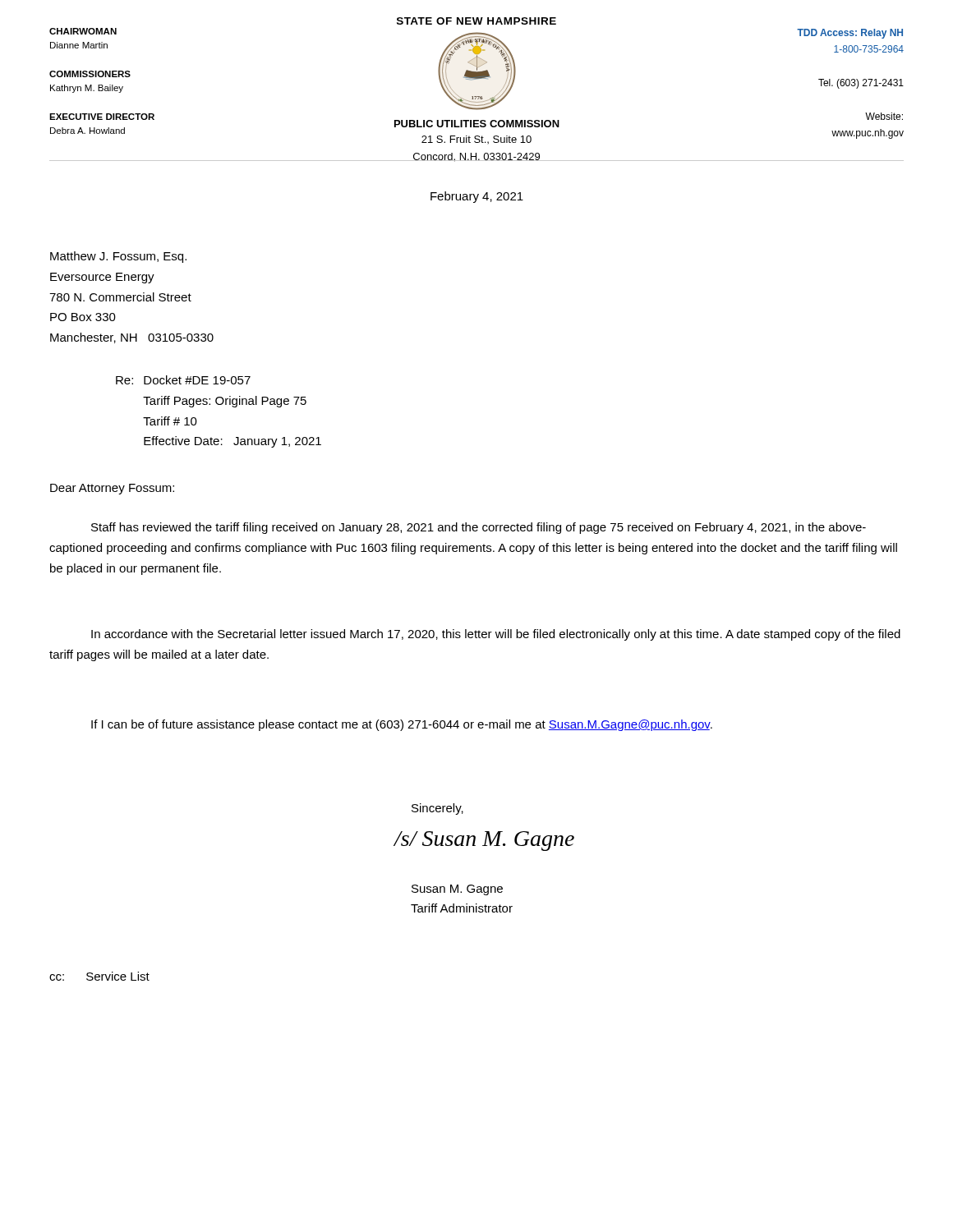953x1232 pixels.
Task: Find the text that reads "Dear Attorney Fossum:"
Action: [x=112, y=487]
